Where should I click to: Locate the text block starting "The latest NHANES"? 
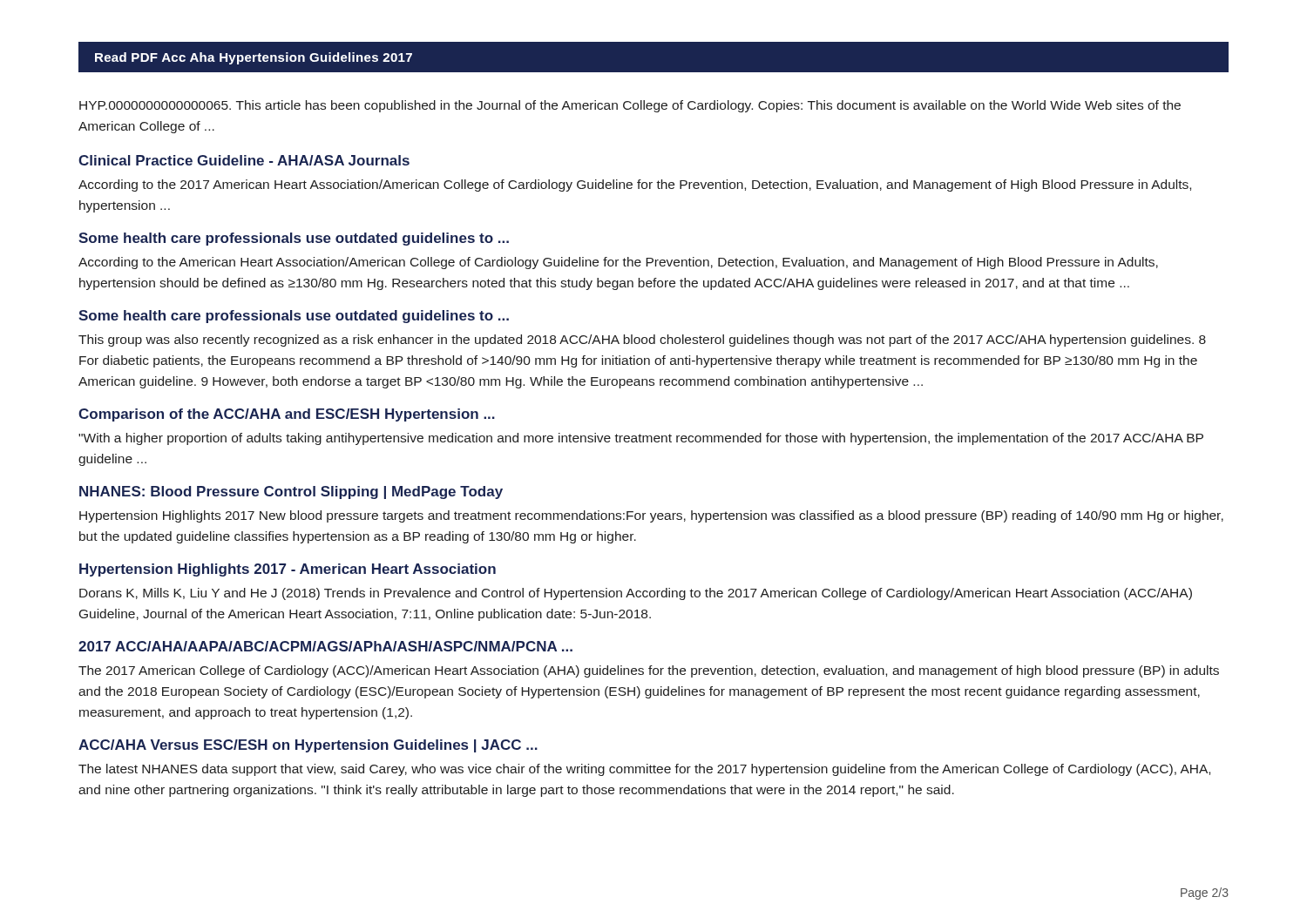click(x=645, y=779)
